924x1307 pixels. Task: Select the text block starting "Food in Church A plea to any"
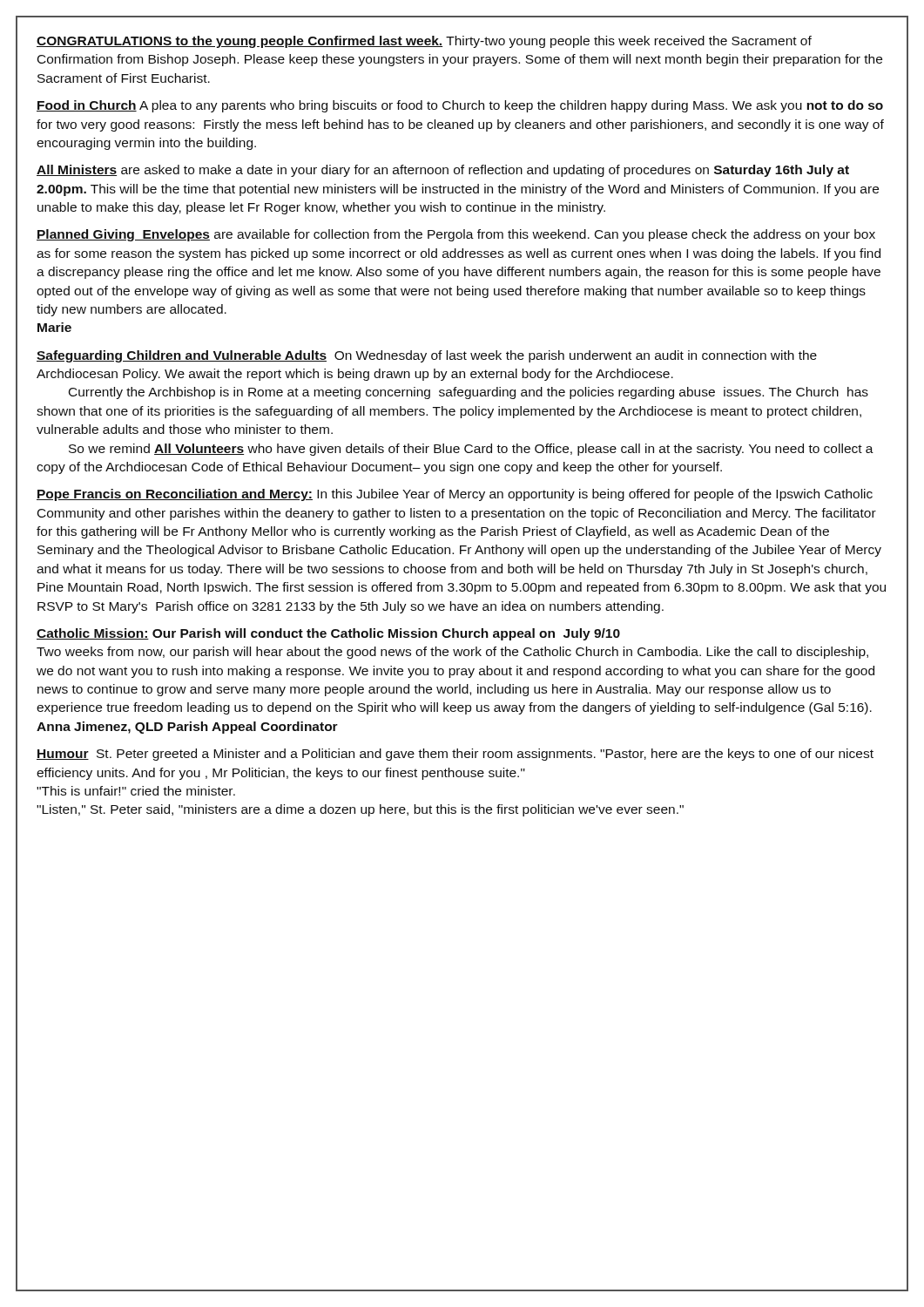(460, 124)
